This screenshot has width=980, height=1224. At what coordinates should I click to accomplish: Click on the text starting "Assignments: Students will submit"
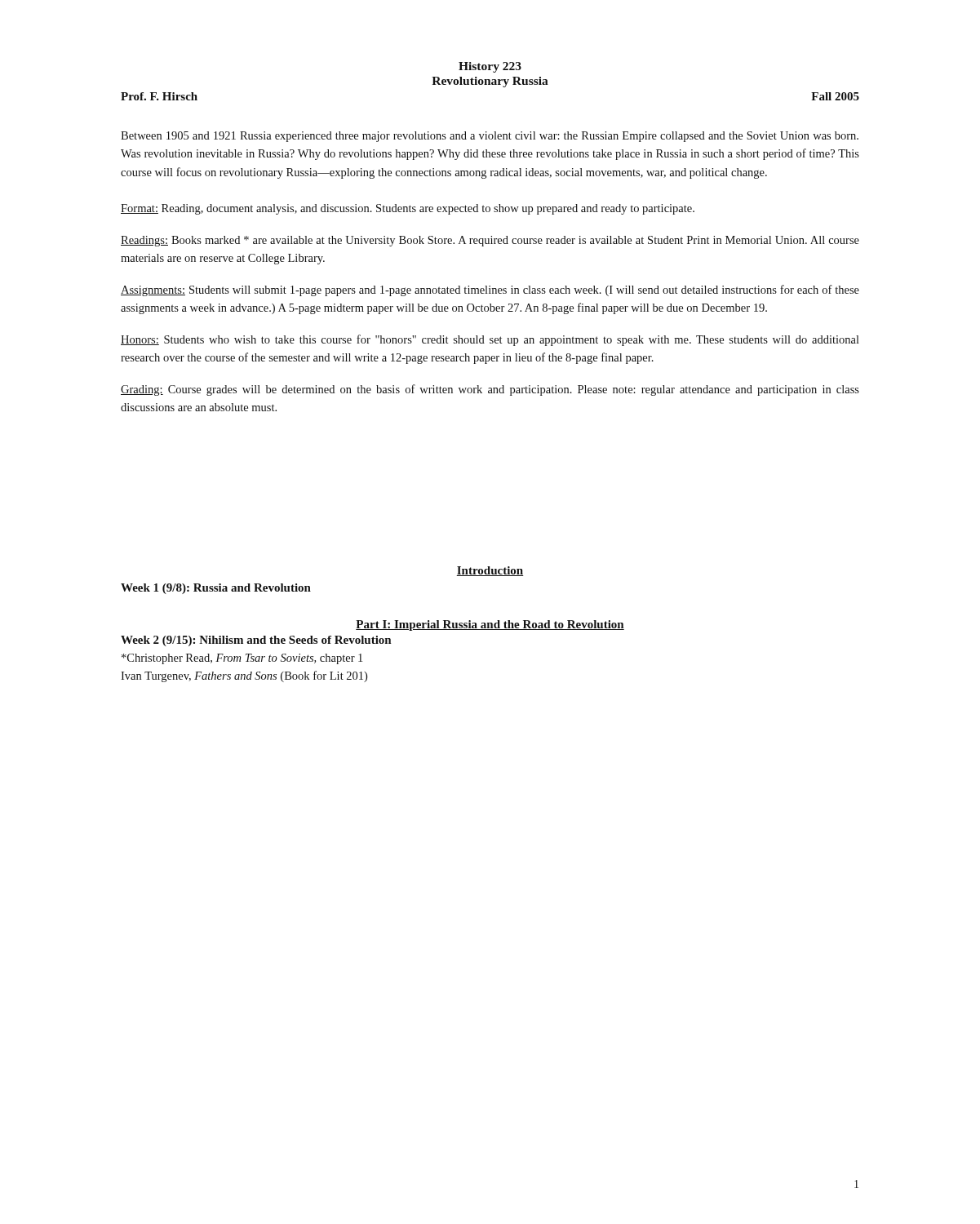(x=490, y=299)
